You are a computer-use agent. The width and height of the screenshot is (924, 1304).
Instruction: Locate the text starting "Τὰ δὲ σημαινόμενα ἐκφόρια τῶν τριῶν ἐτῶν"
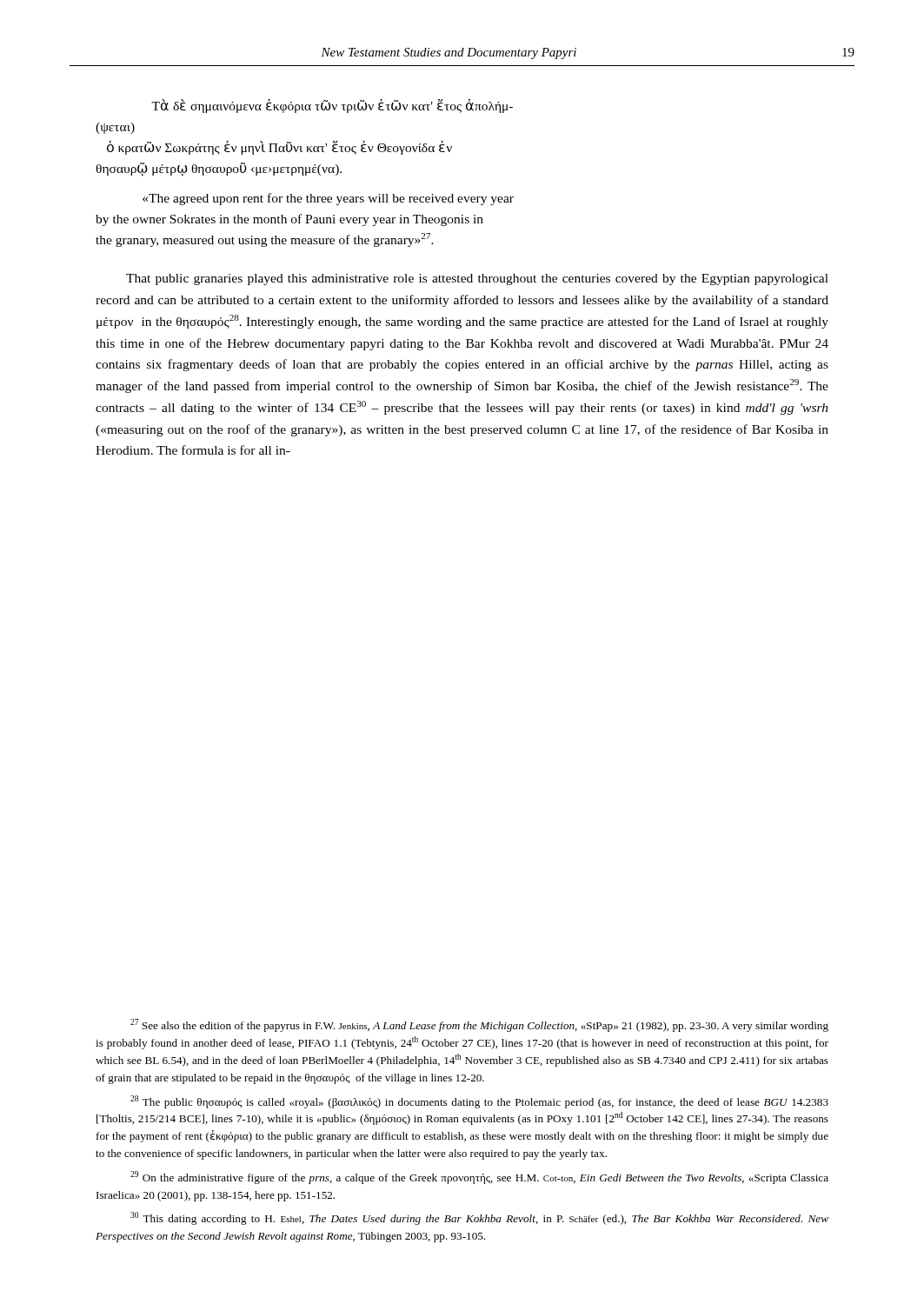click(332, 106)
